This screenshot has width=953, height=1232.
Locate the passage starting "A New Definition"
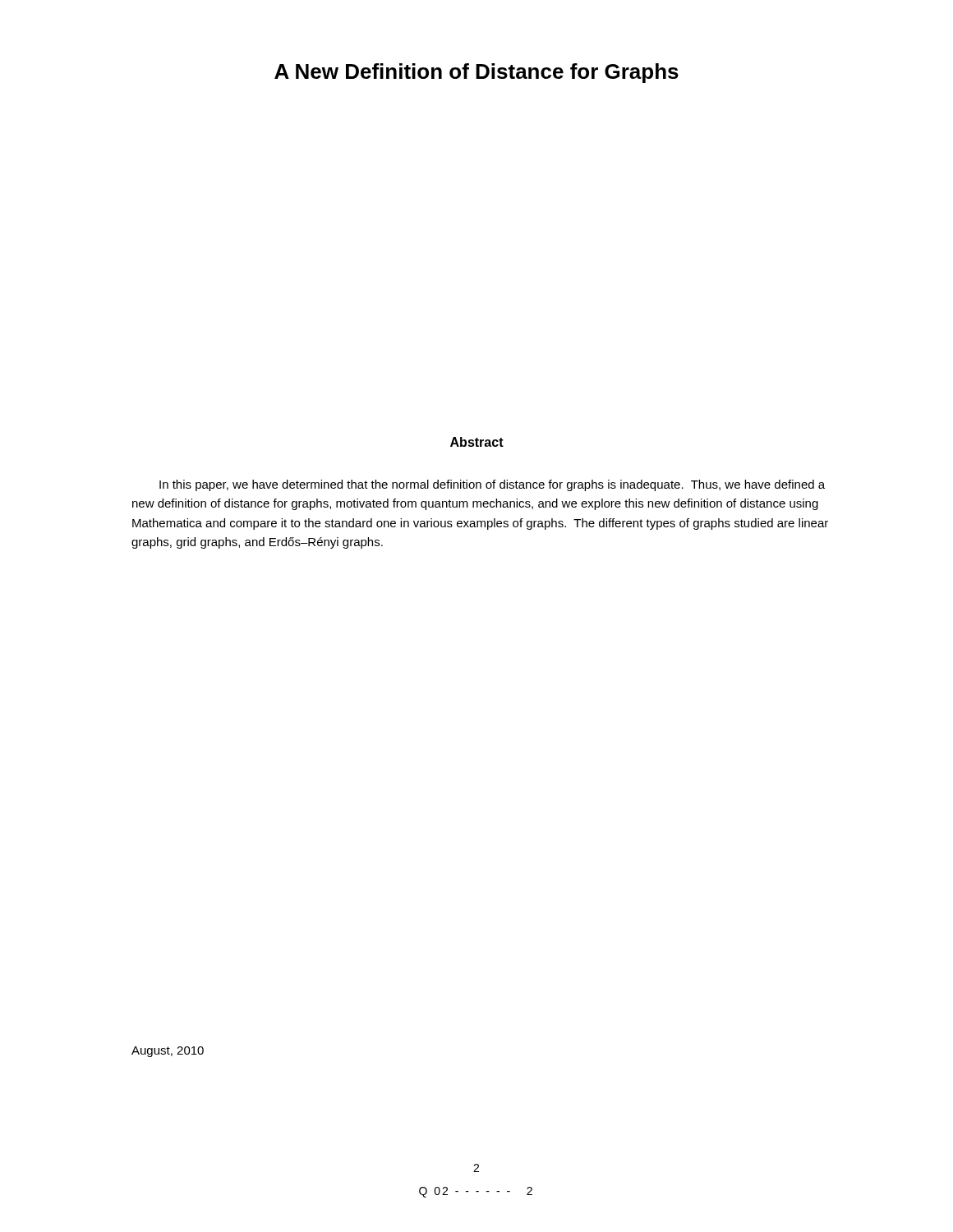[x=476, y=71]
